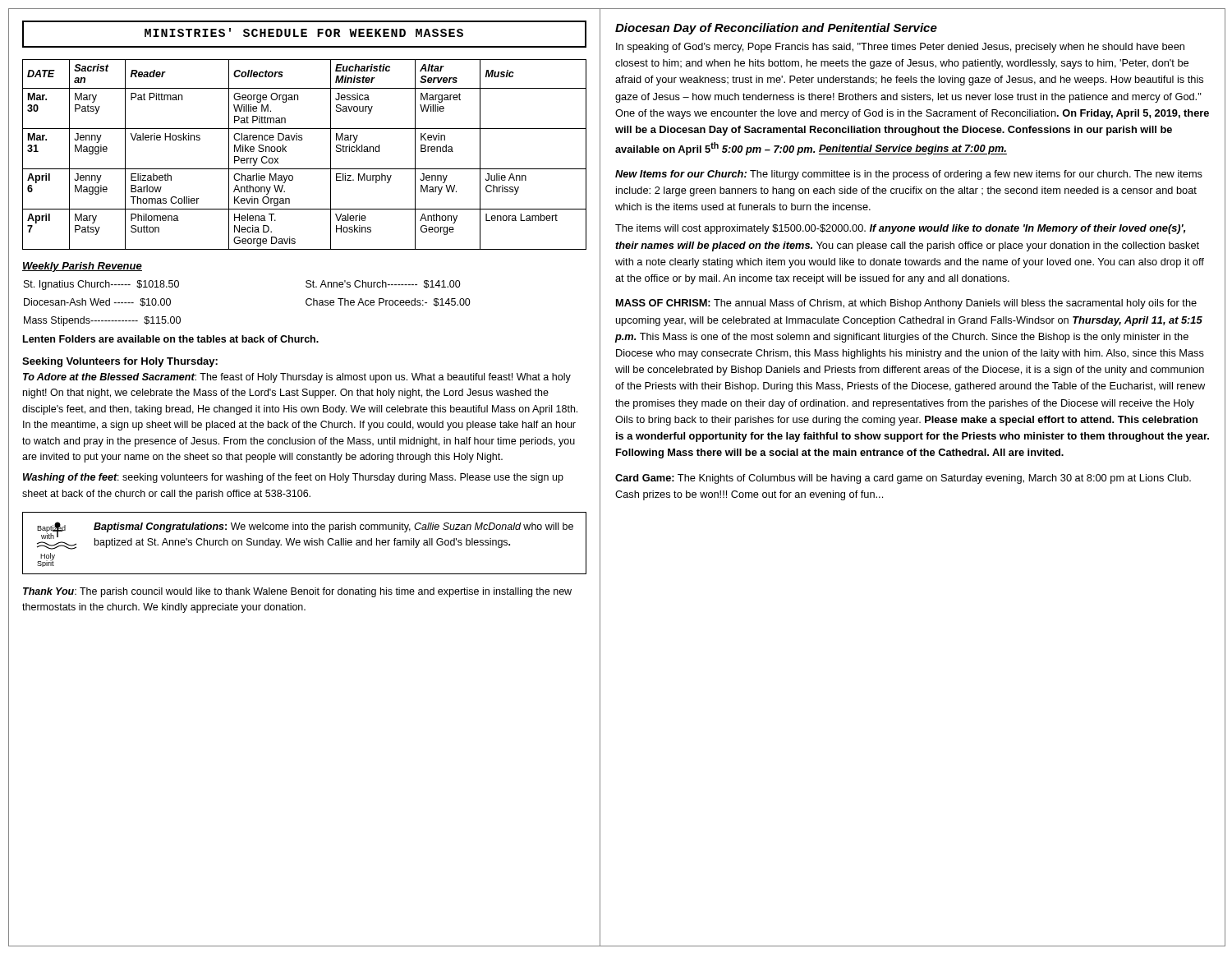Navigate to the text block starting "Card Game: The Knights of Columbus will"
This screenshot has height=953, width=1232.
[912, 486]
